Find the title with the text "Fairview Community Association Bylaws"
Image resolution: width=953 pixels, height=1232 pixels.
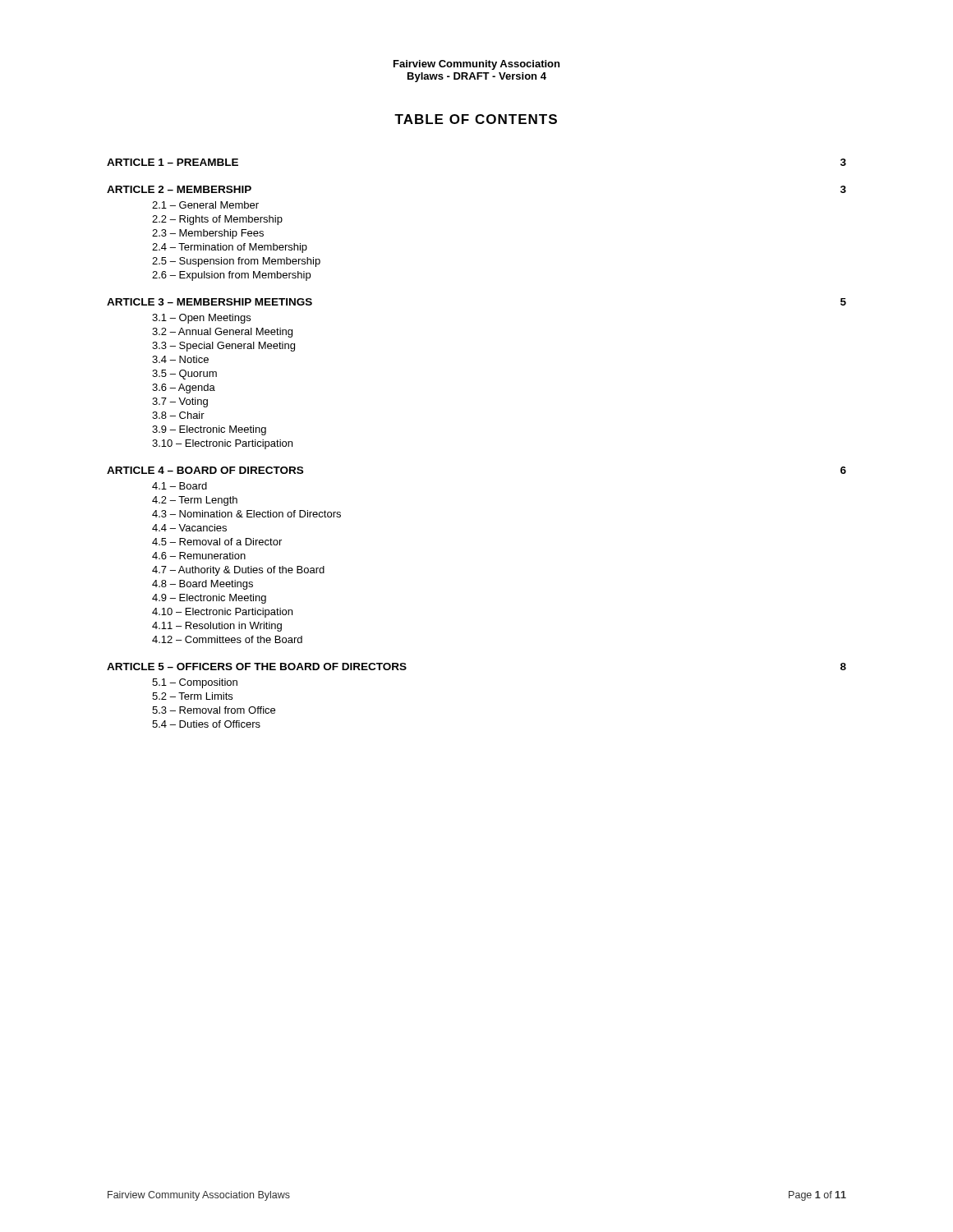pos(476,70)
